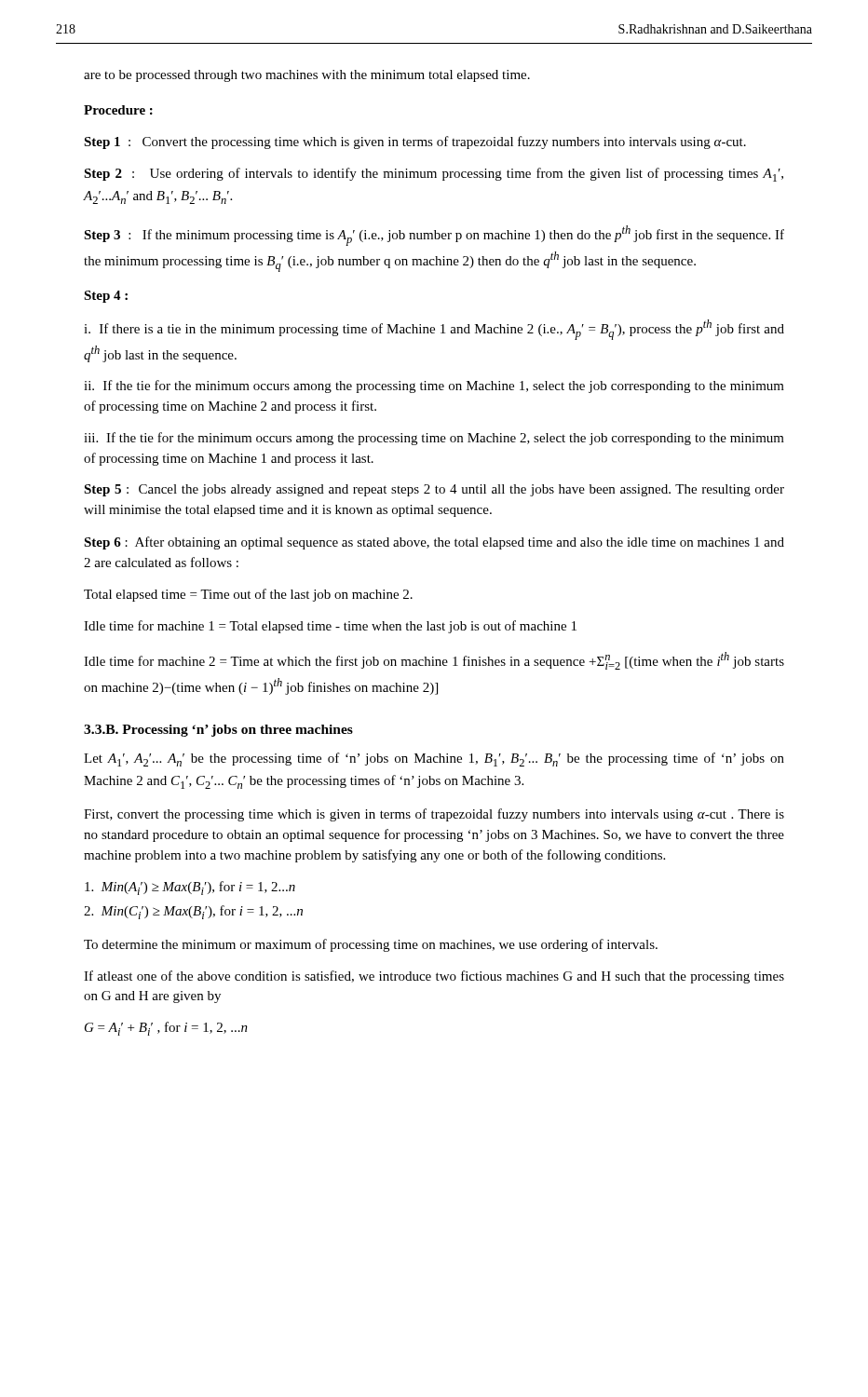This screenshot has width=868, height=1397.
Task: Point to the block starting "Procedure :"
Action: click(x=119, y=110)
